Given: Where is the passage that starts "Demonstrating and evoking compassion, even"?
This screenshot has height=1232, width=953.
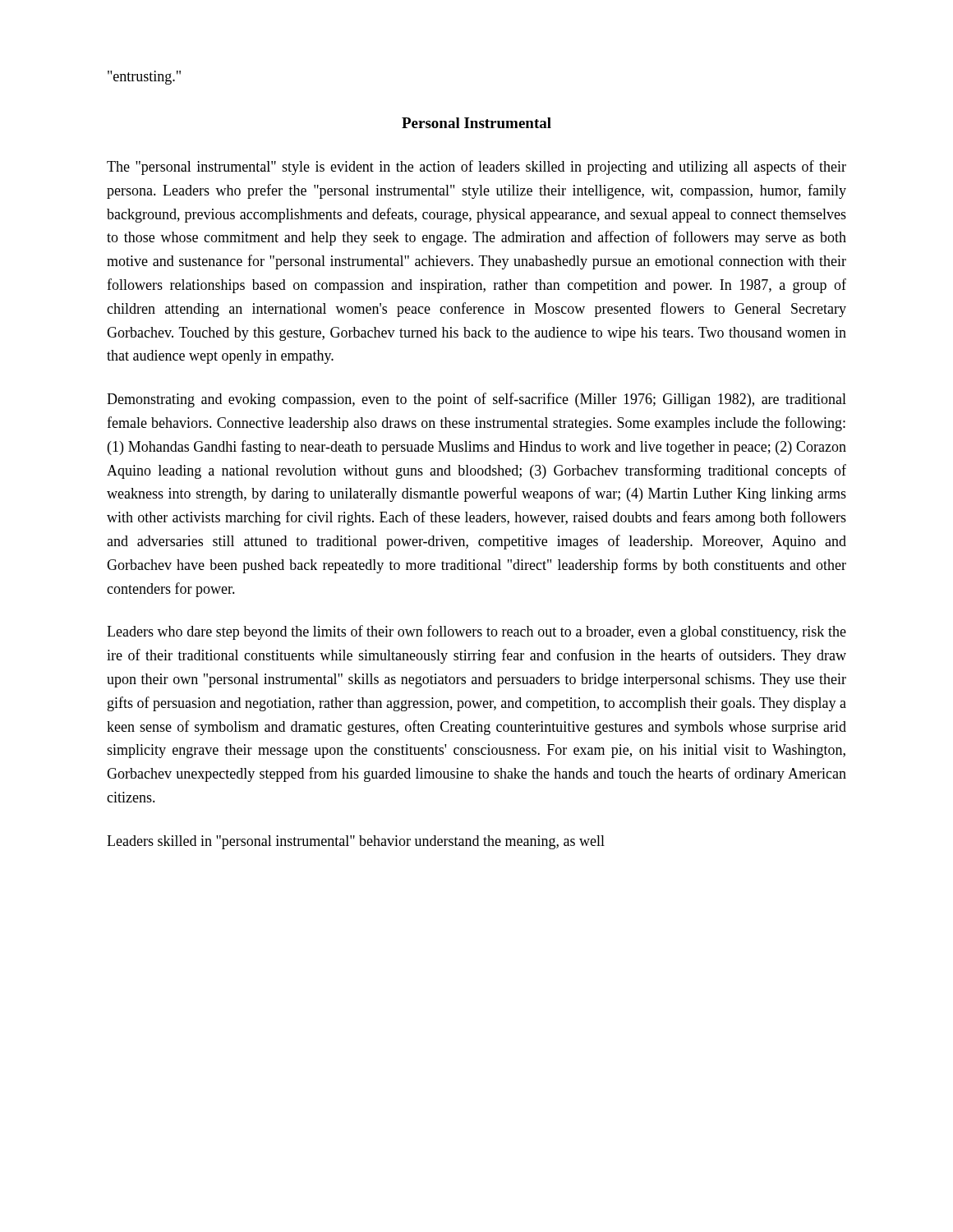Looking at the screenshot, I should 476,494.
